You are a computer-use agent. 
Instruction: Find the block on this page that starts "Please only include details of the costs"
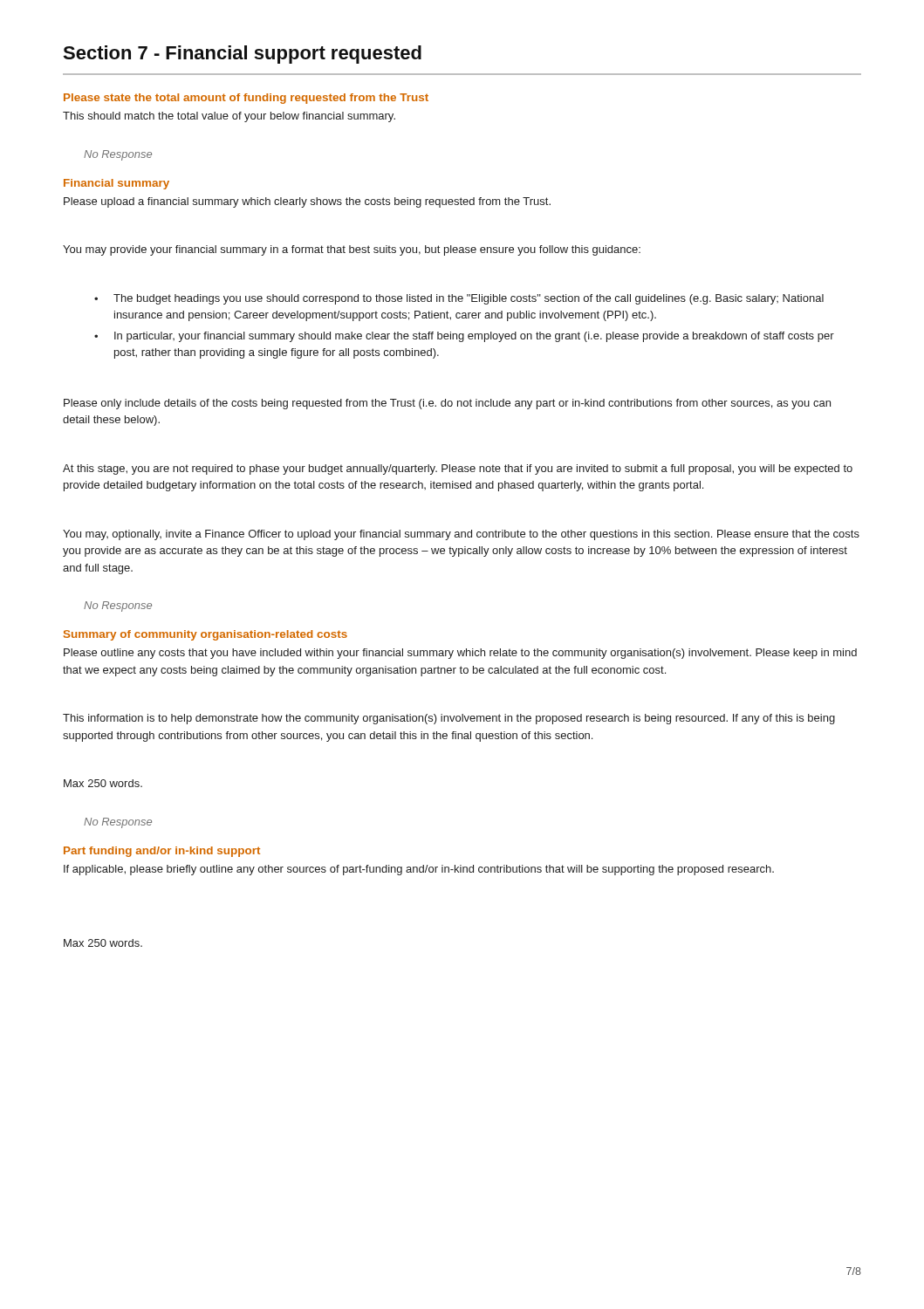447,411
